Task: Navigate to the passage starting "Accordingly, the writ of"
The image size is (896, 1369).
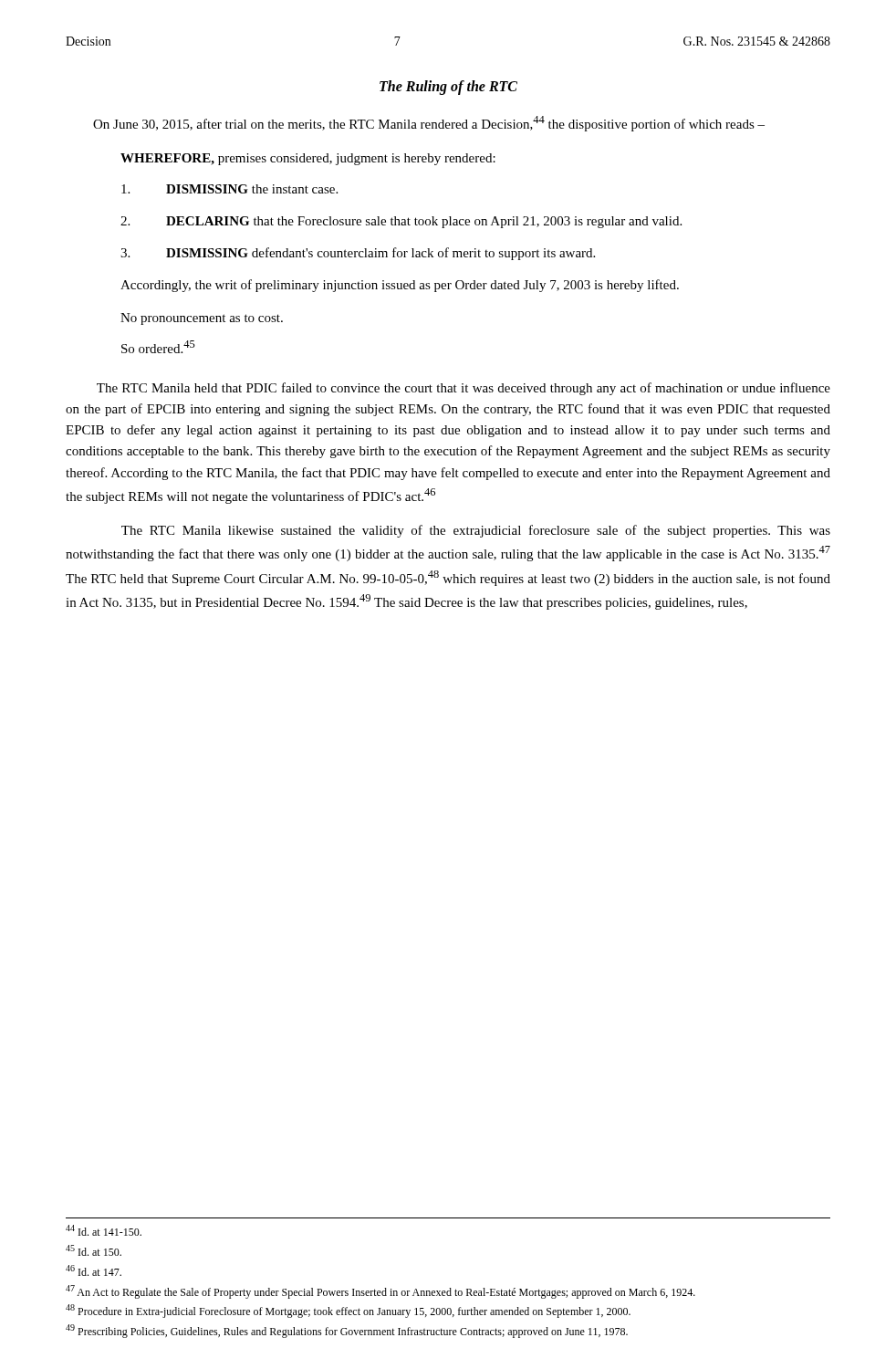Action: 400,285
